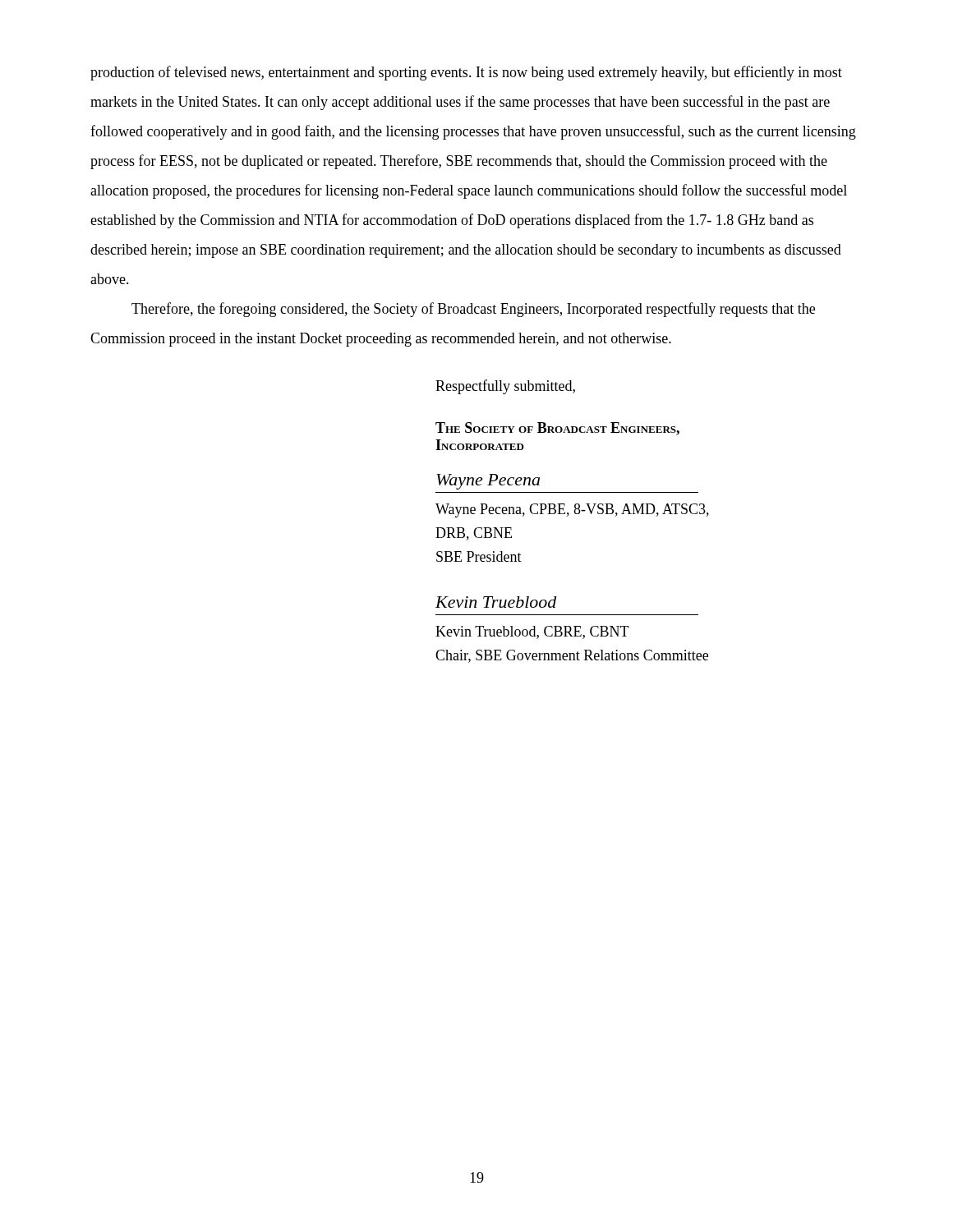
Task: Select the passage starting "Wayne Pecena Wayne Pecena, CPBE, 8-VSB,"
Action: [649, 519]
